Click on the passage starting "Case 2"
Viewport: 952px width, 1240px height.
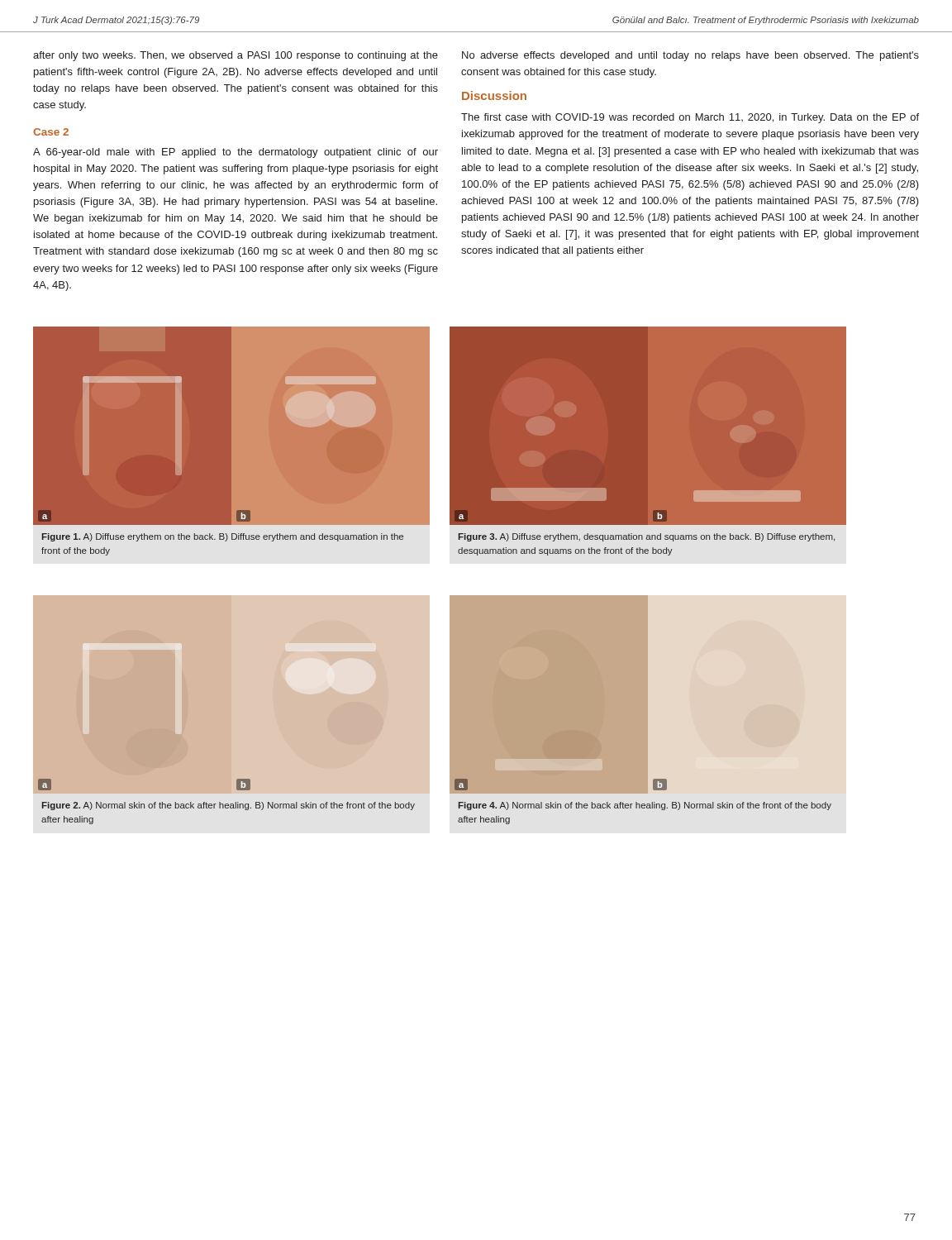[x=51, y=131]
